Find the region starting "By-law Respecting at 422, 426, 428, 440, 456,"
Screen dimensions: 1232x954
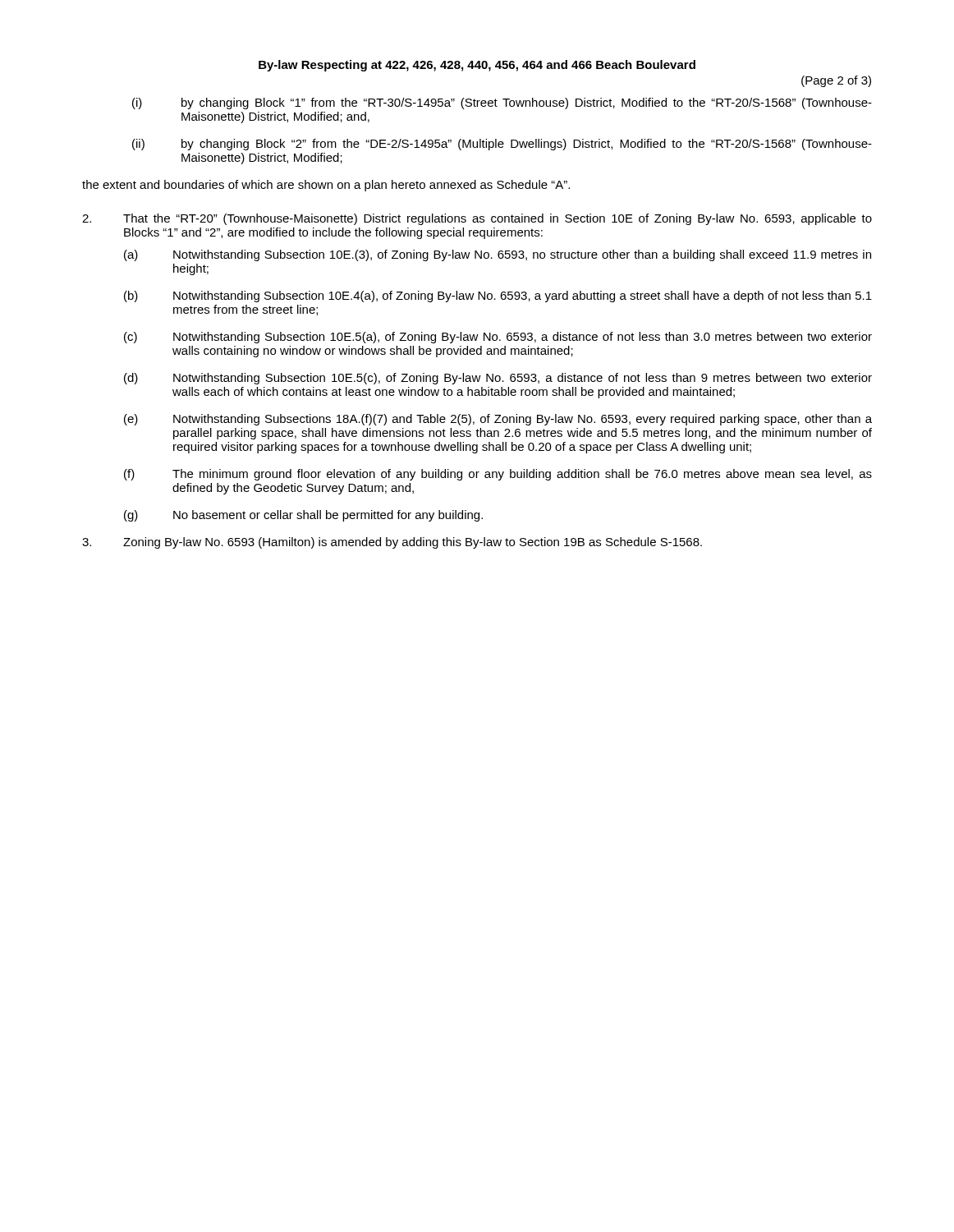tap(477, 64)
